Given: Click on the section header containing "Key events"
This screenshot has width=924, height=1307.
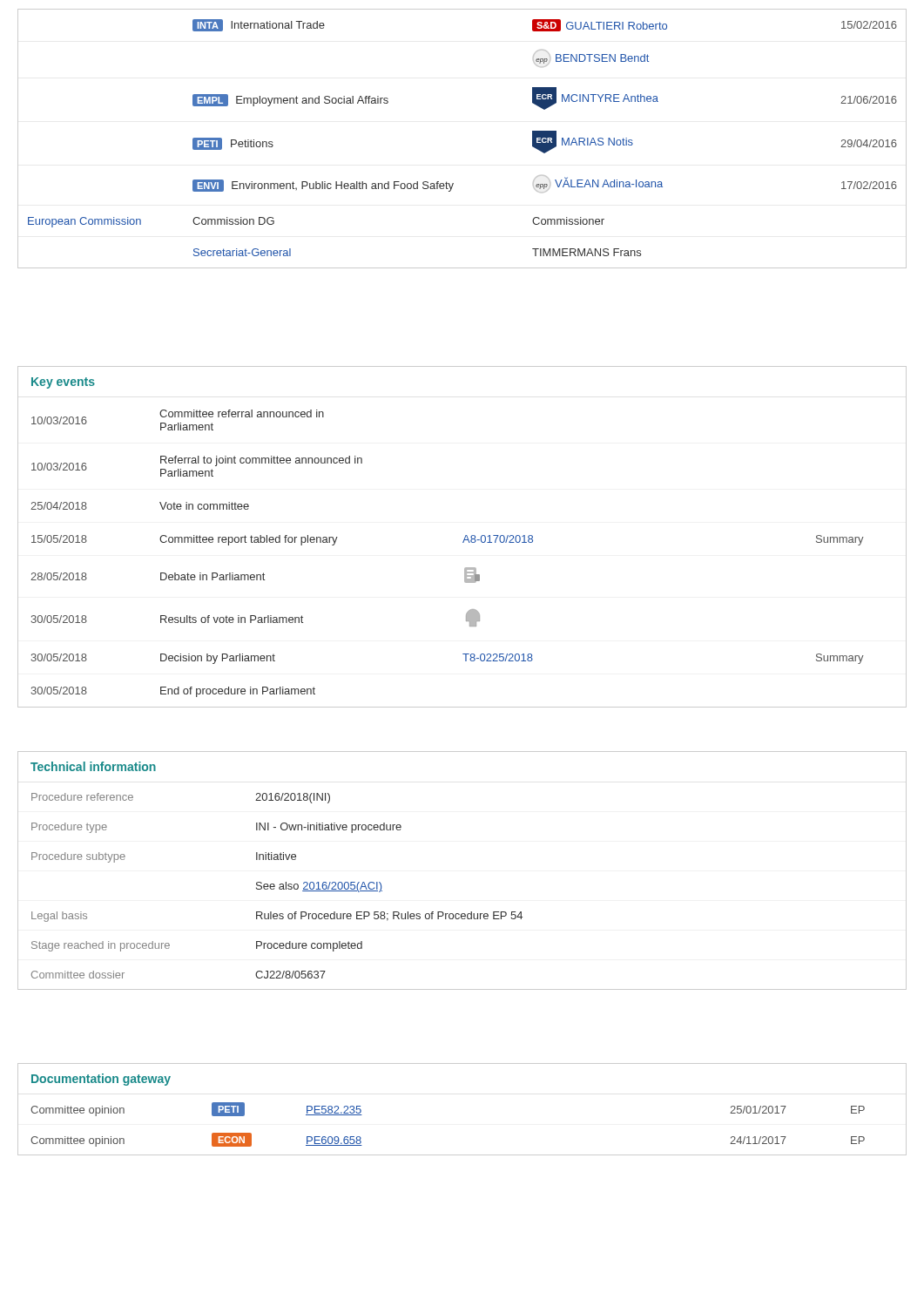Looking at the screenshot, I should pyautogui.click(x=63, y=383).
